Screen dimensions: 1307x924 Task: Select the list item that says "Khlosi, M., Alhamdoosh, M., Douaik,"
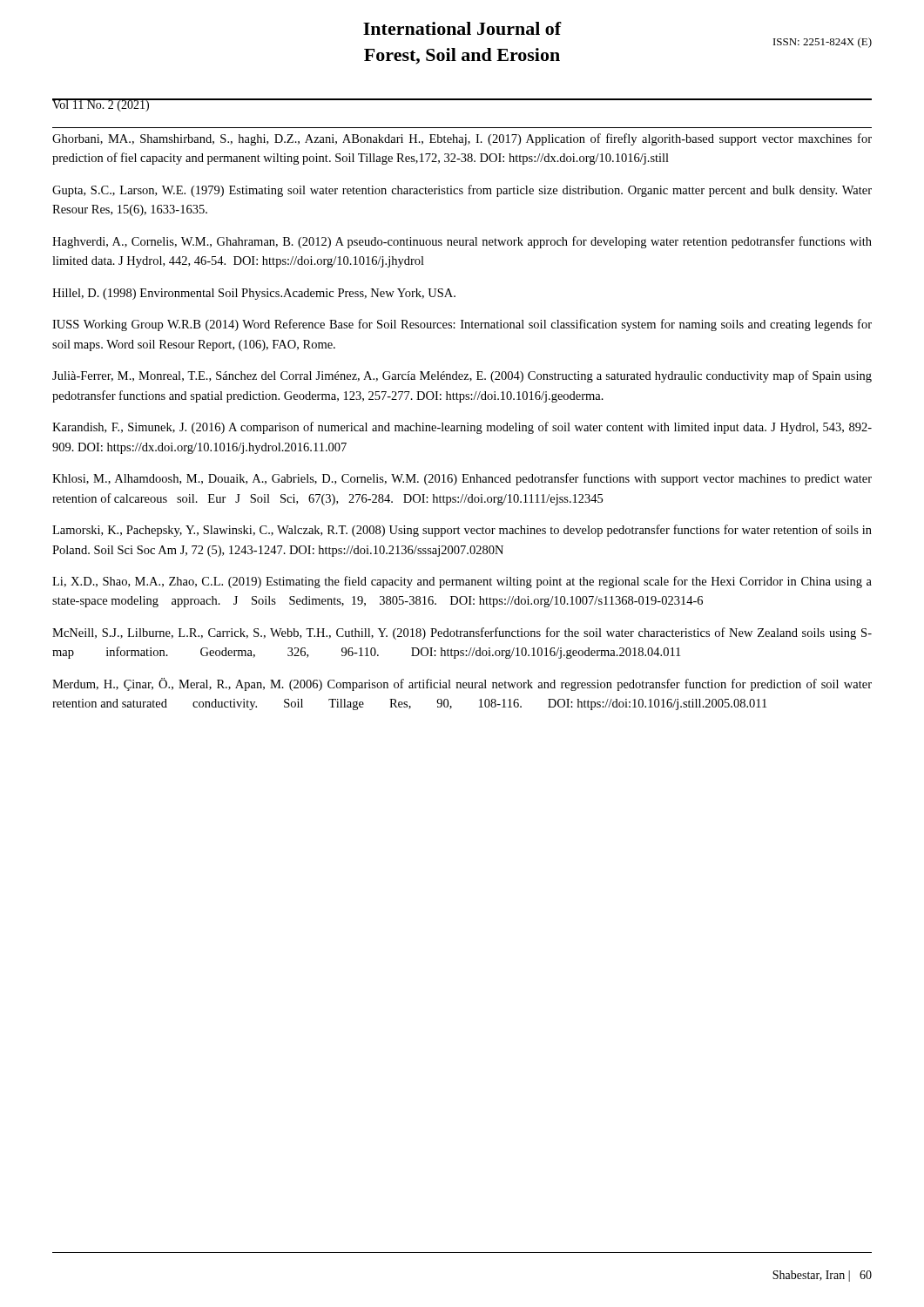pyautogui.click(x=462, y=488)
